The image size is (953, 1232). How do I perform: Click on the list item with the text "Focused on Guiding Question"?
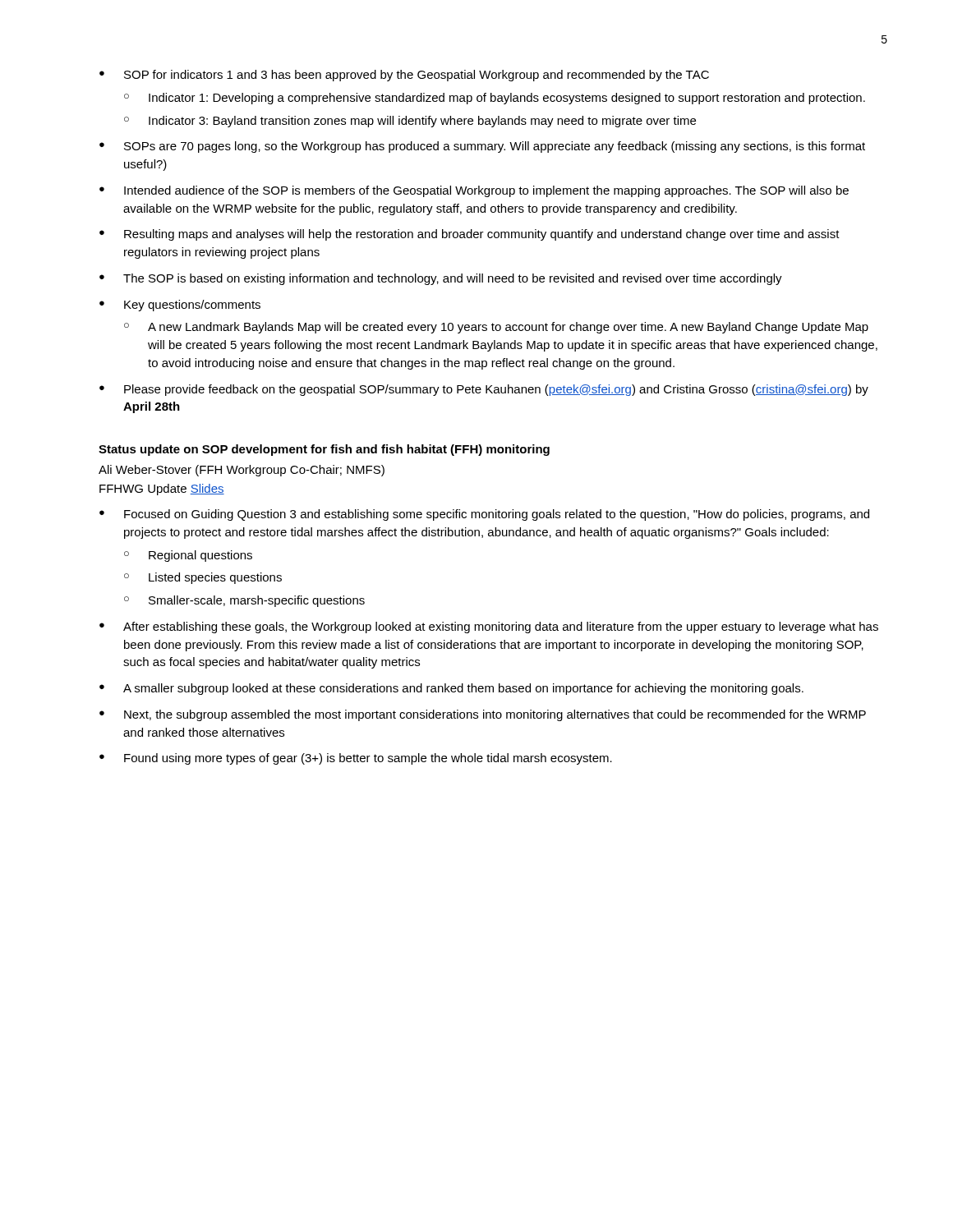[497, 515]
